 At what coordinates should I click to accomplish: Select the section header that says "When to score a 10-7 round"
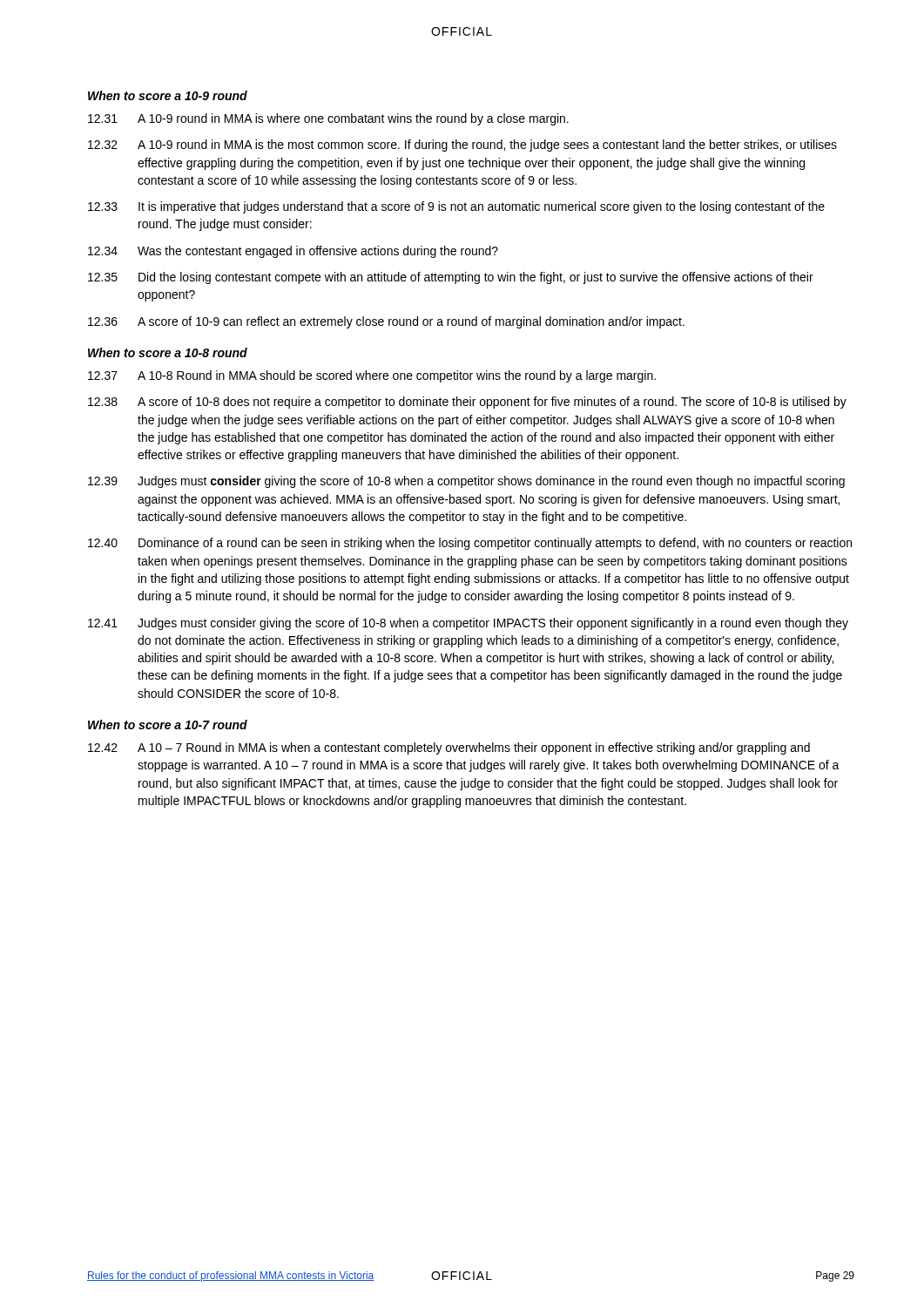click(x=167, y=725)
